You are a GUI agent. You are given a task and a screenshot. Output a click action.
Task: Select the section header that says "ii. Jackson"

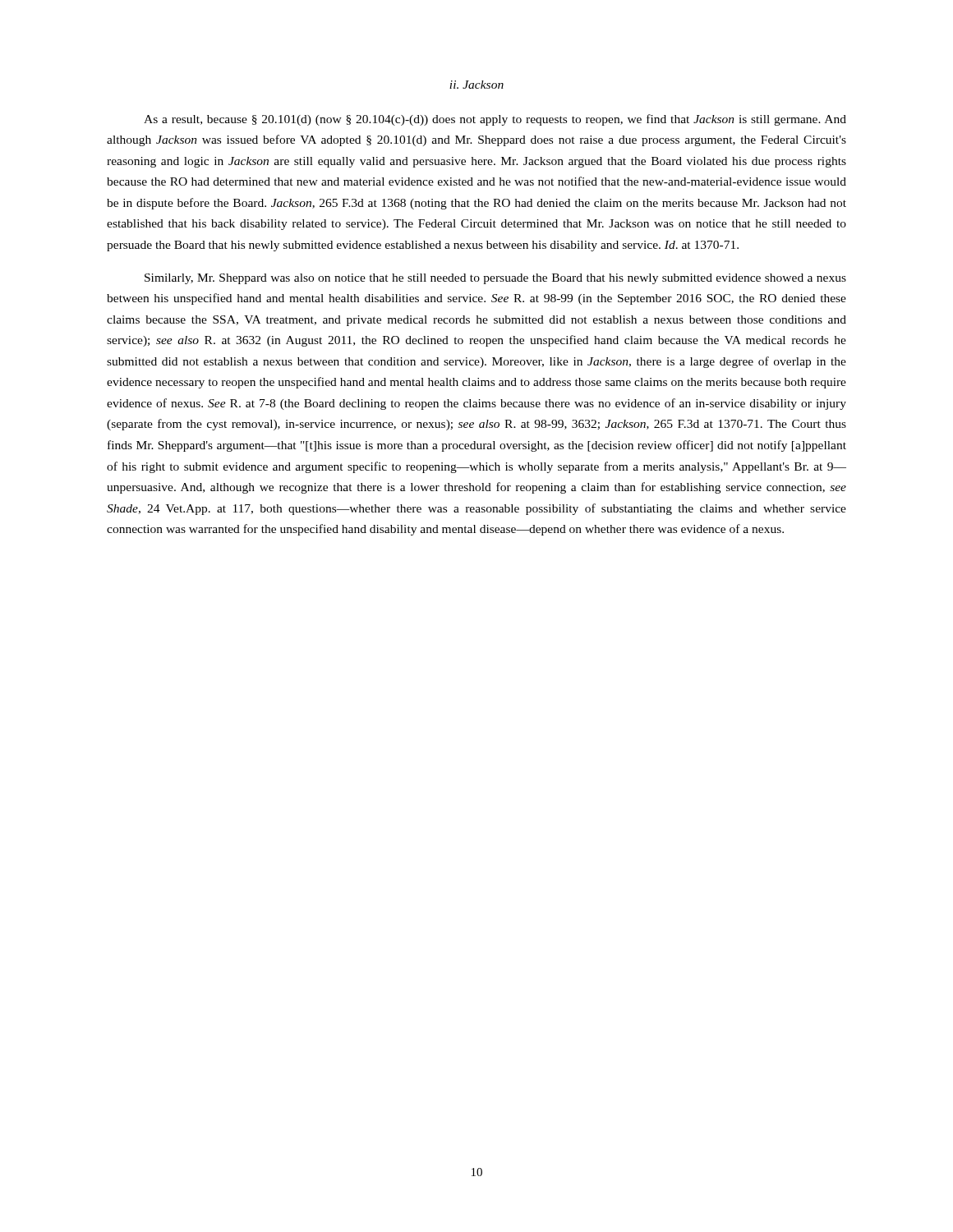(x=476, y=84)
